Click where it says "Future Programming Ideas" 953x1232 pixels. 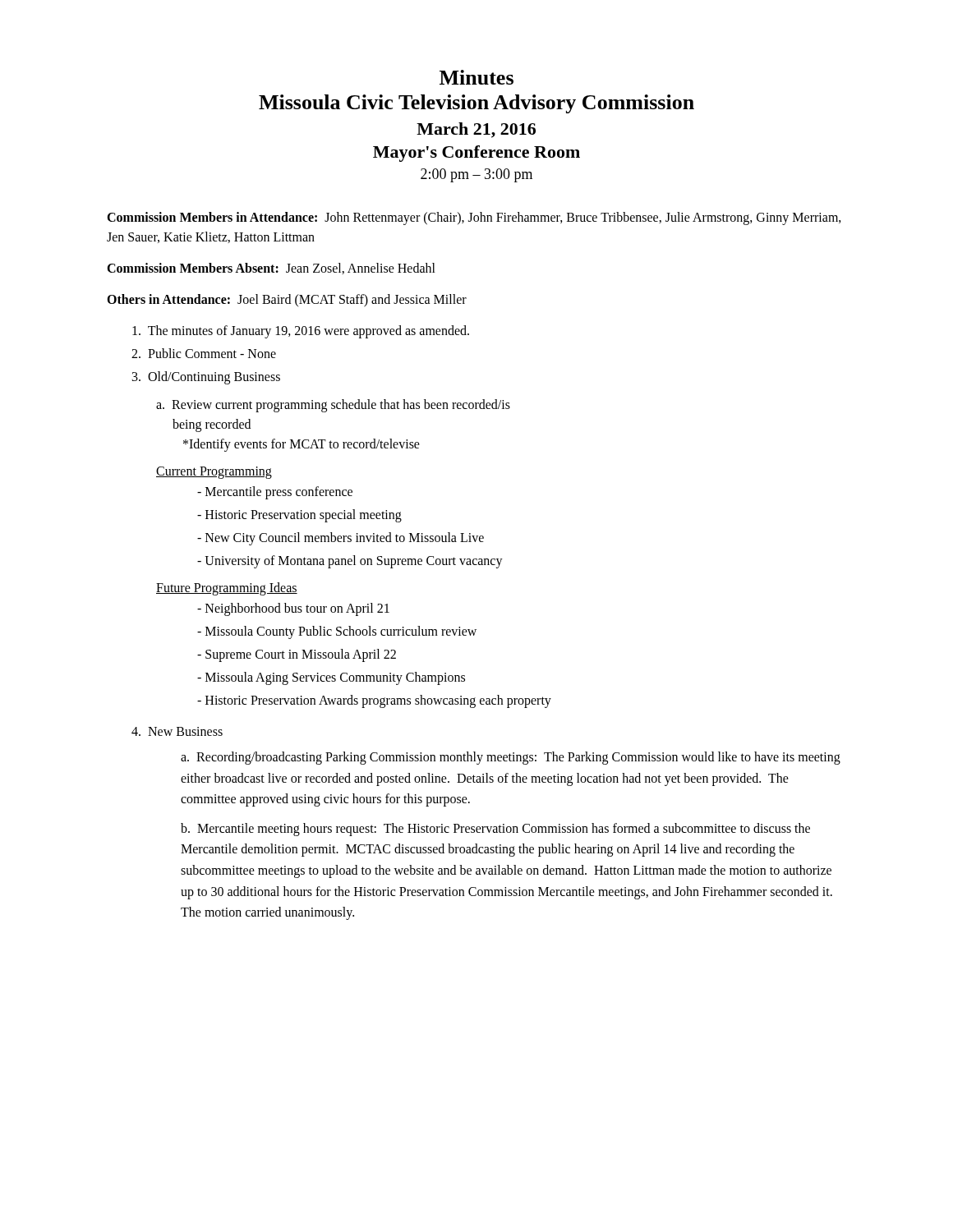[x=227, y=588]
